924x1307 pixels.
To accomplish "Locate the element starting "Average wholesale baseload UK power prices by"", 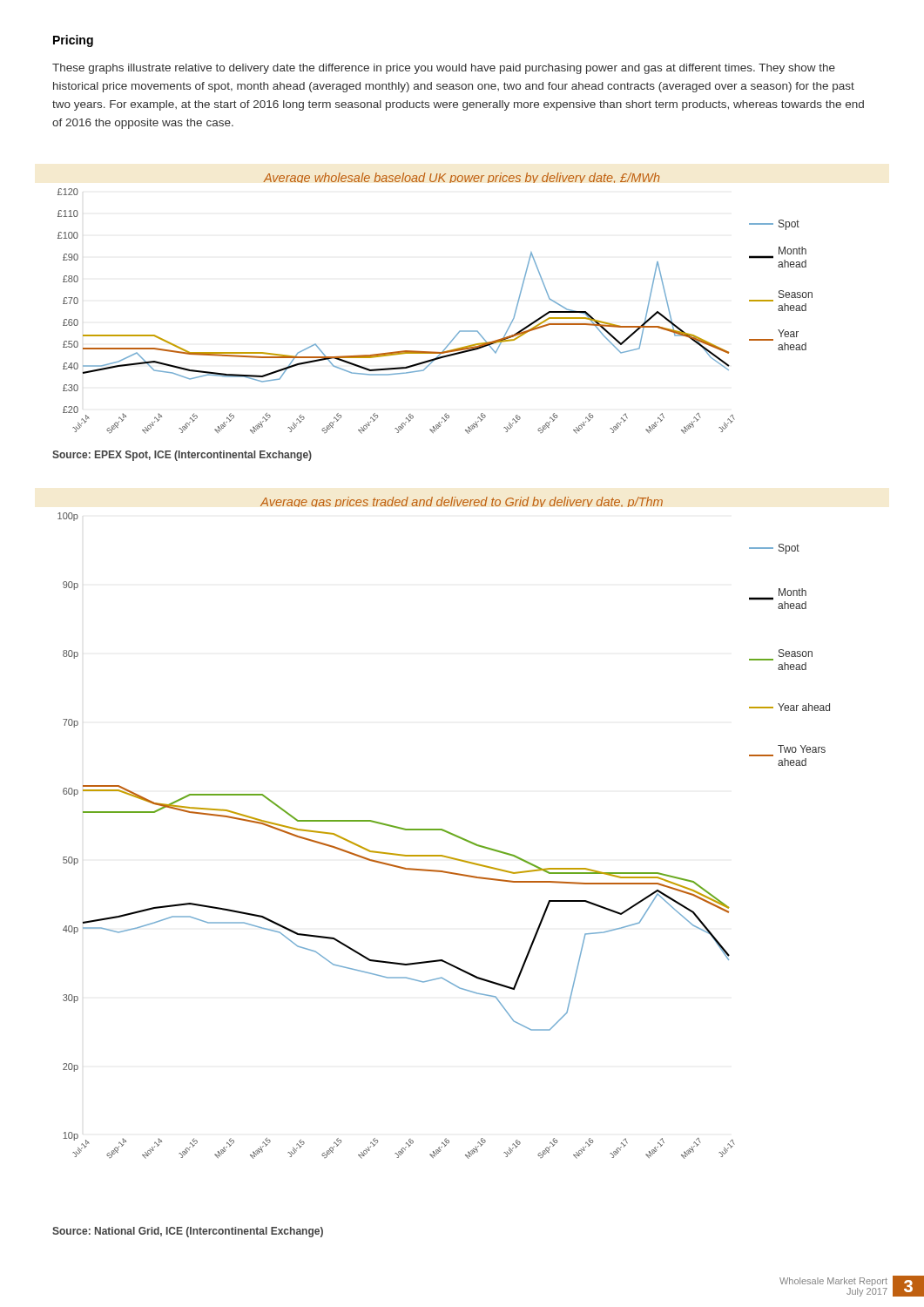I will click(x=462, y=178).
